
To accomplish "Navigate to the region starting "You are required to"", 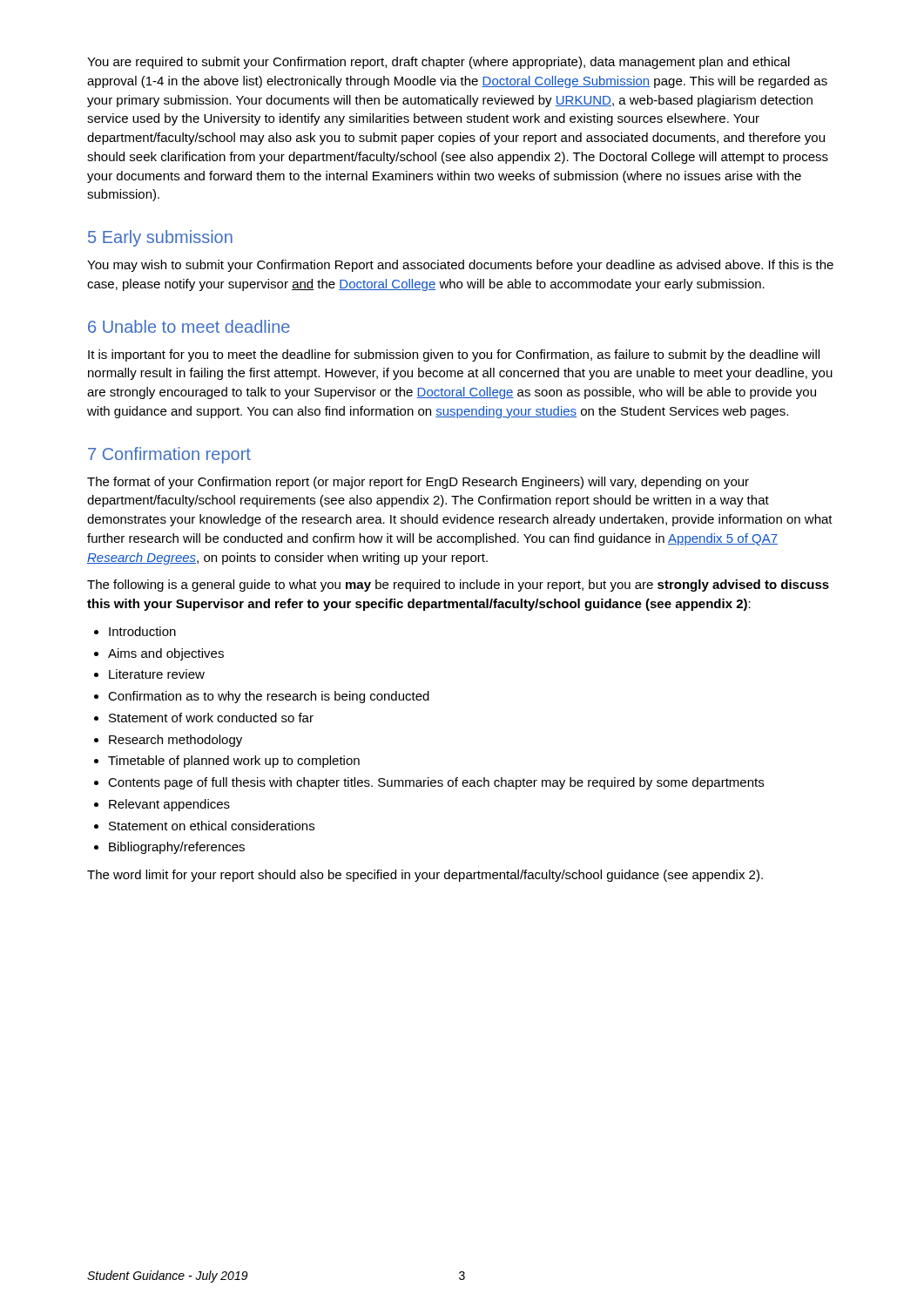I will pos(462,128).
